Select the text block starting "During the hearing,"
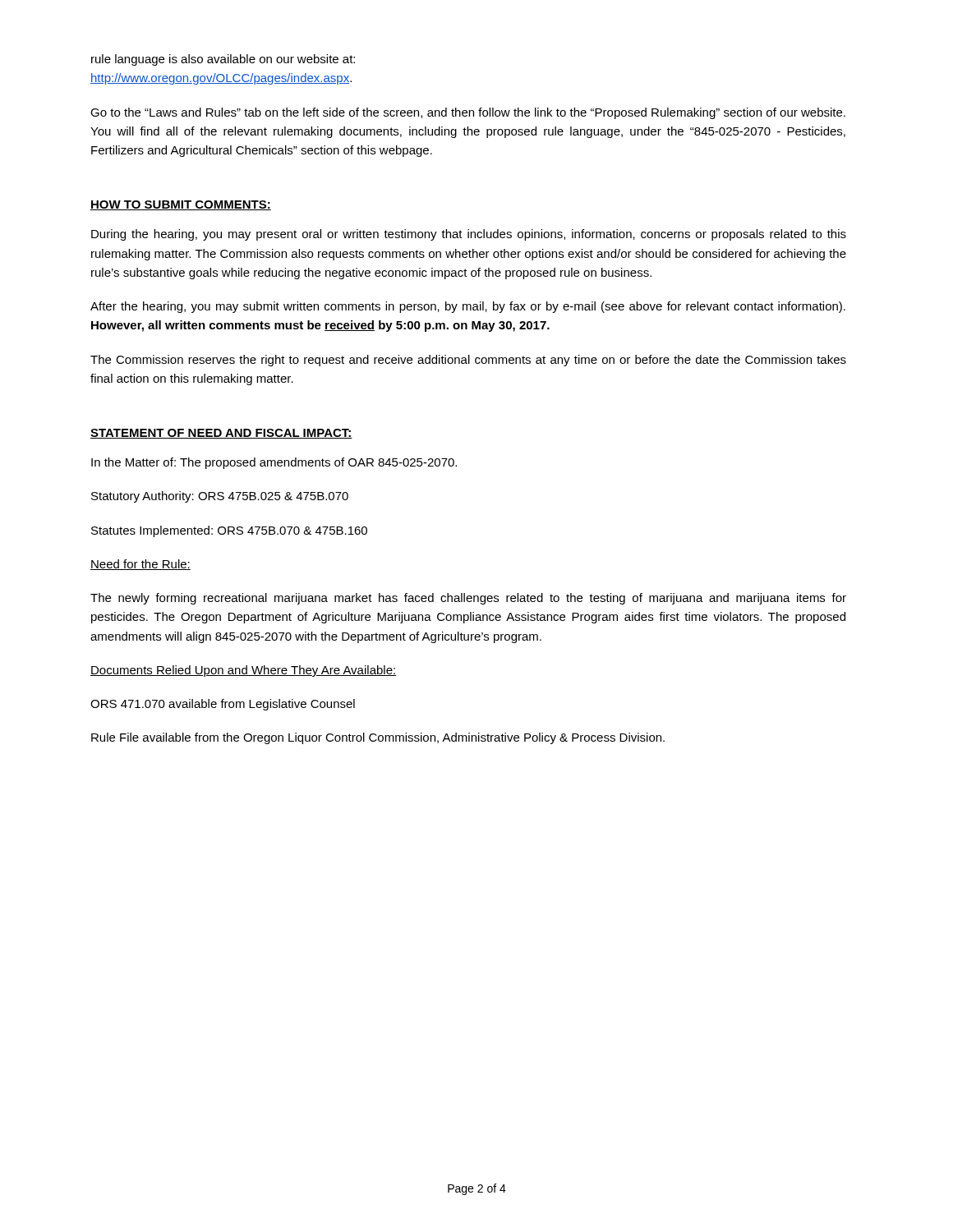Screen dimensions: 1232x953 point(468,253)
